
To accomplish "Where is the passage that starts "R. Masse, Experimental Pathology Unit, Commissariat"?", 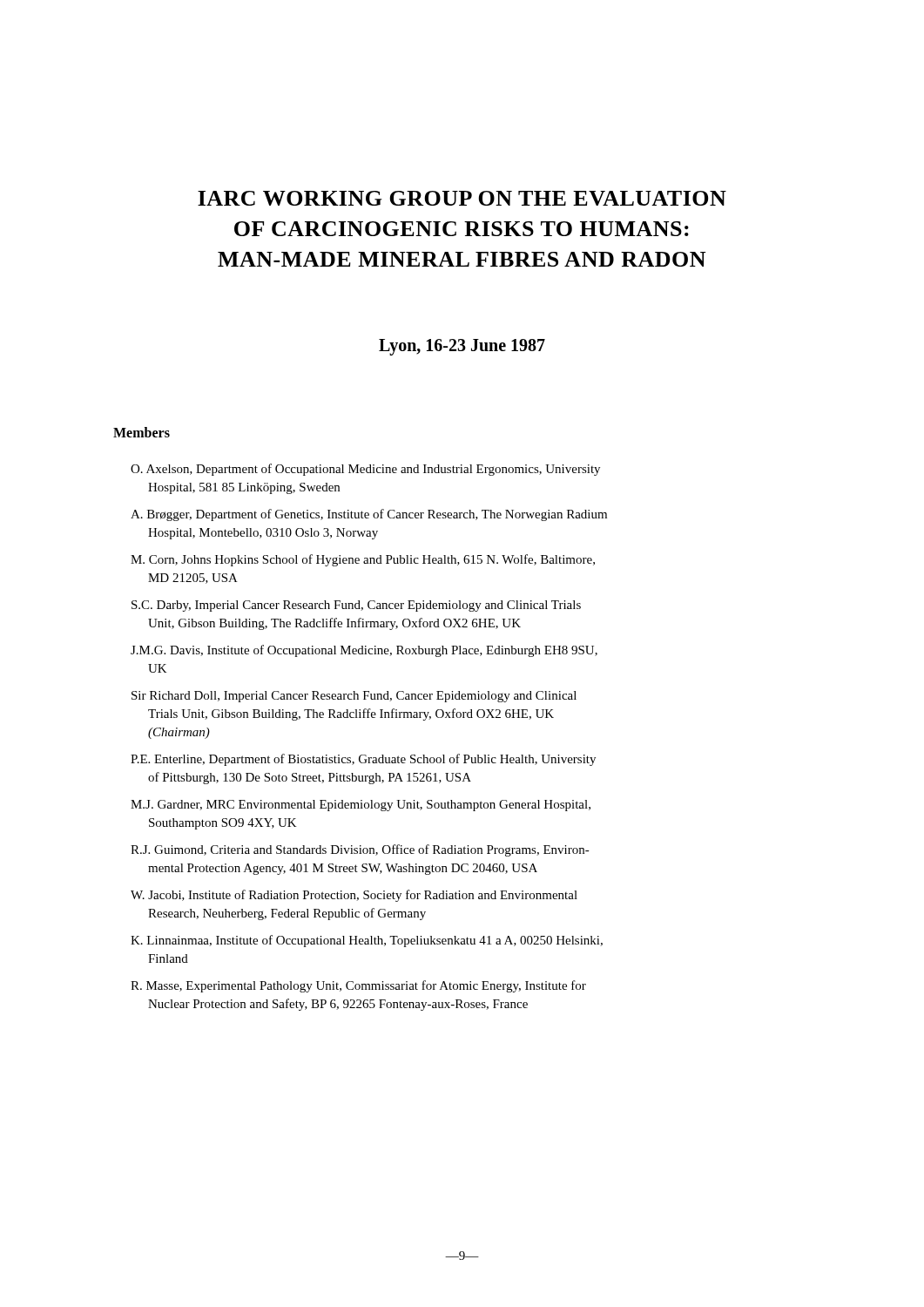I will point(358,995).
